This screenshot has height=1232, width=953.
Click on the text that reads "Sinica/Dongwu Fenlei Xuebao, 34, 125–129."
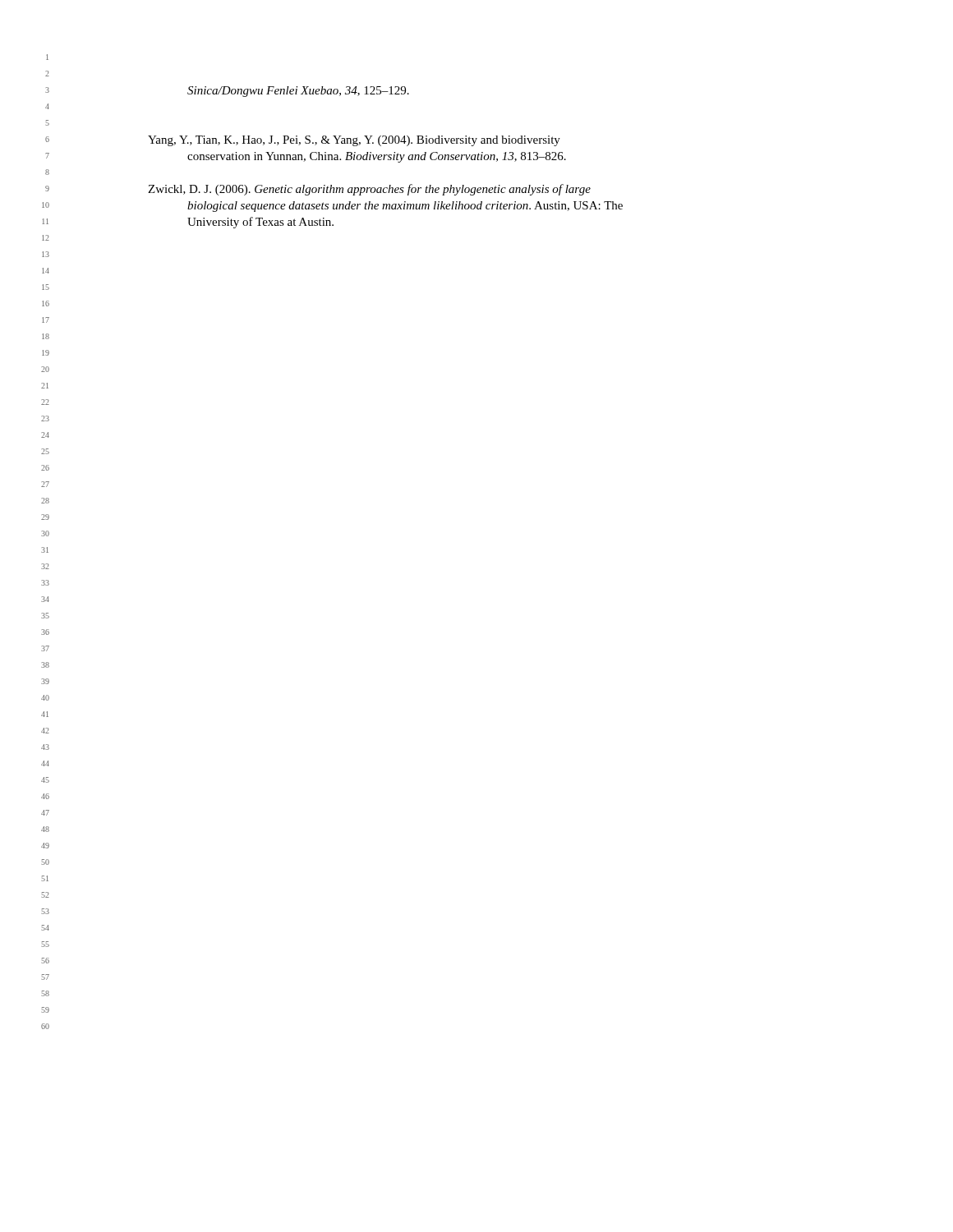(x=298, y=92)
